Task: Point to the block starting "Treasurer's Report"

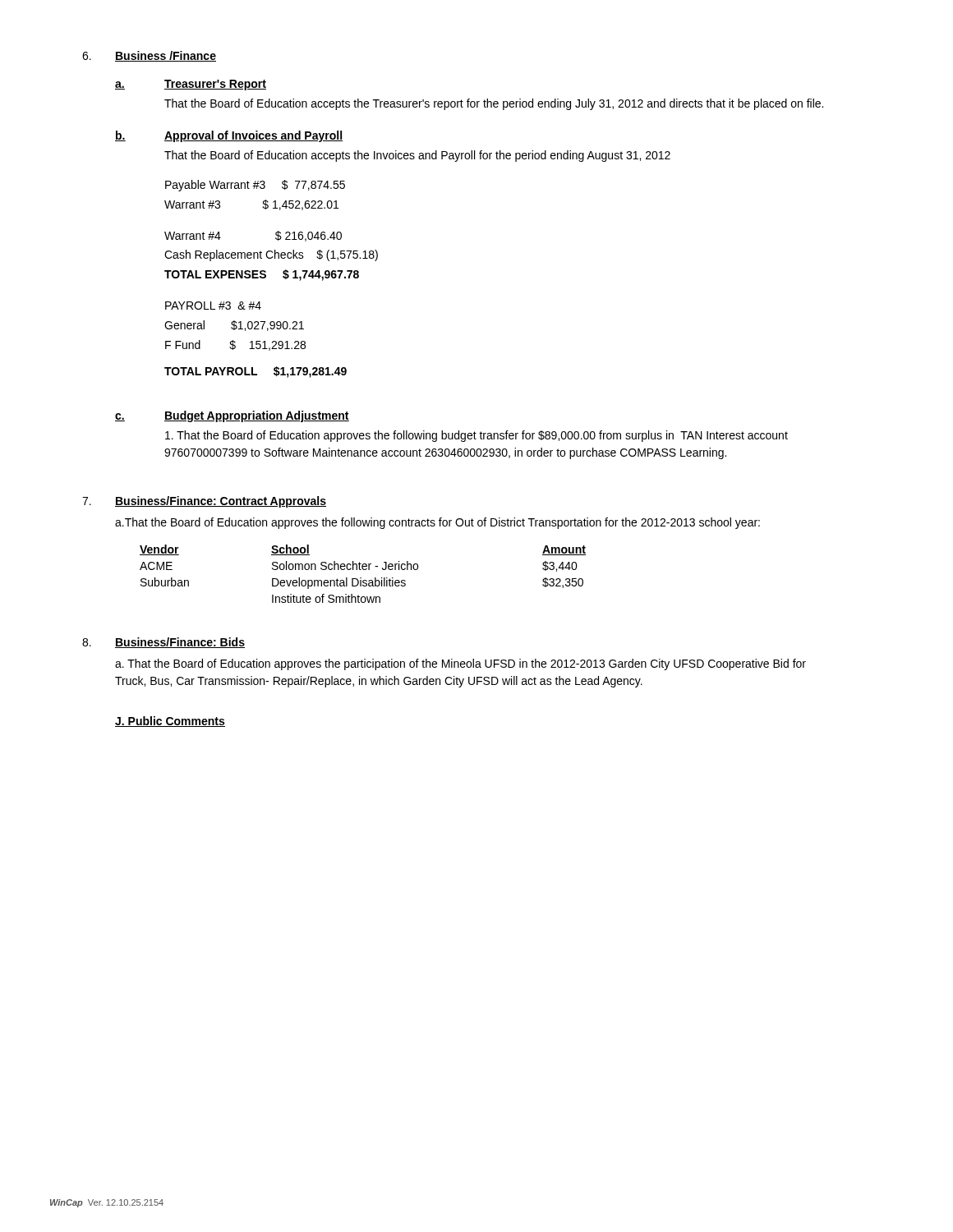Action: pos(215,84)
